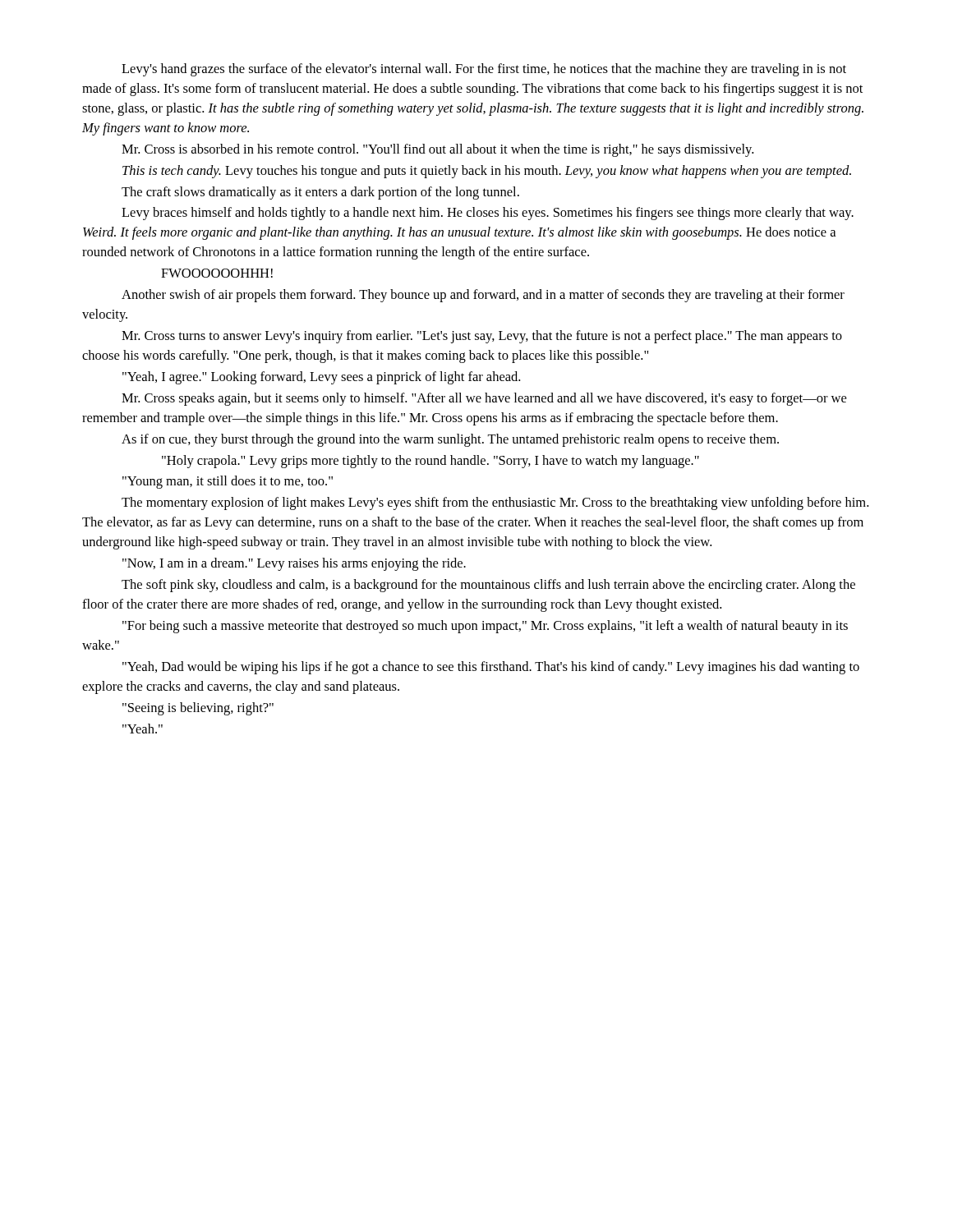Locate the block of text that opens with "Levy's hand grazes the surface of the"

point(476,98)
